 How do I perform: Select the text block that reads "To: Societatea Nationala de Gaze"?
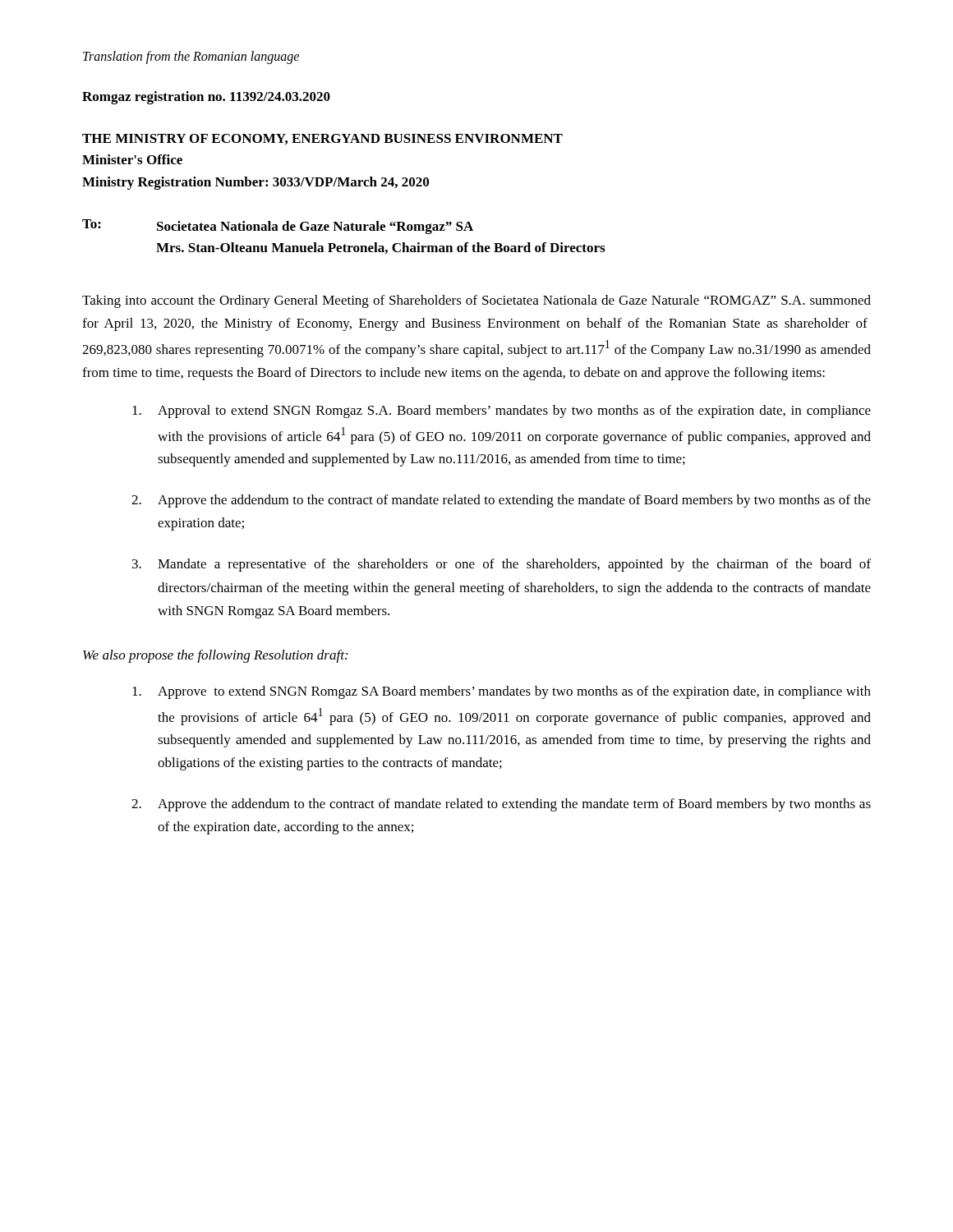click(x=476, y=238)
